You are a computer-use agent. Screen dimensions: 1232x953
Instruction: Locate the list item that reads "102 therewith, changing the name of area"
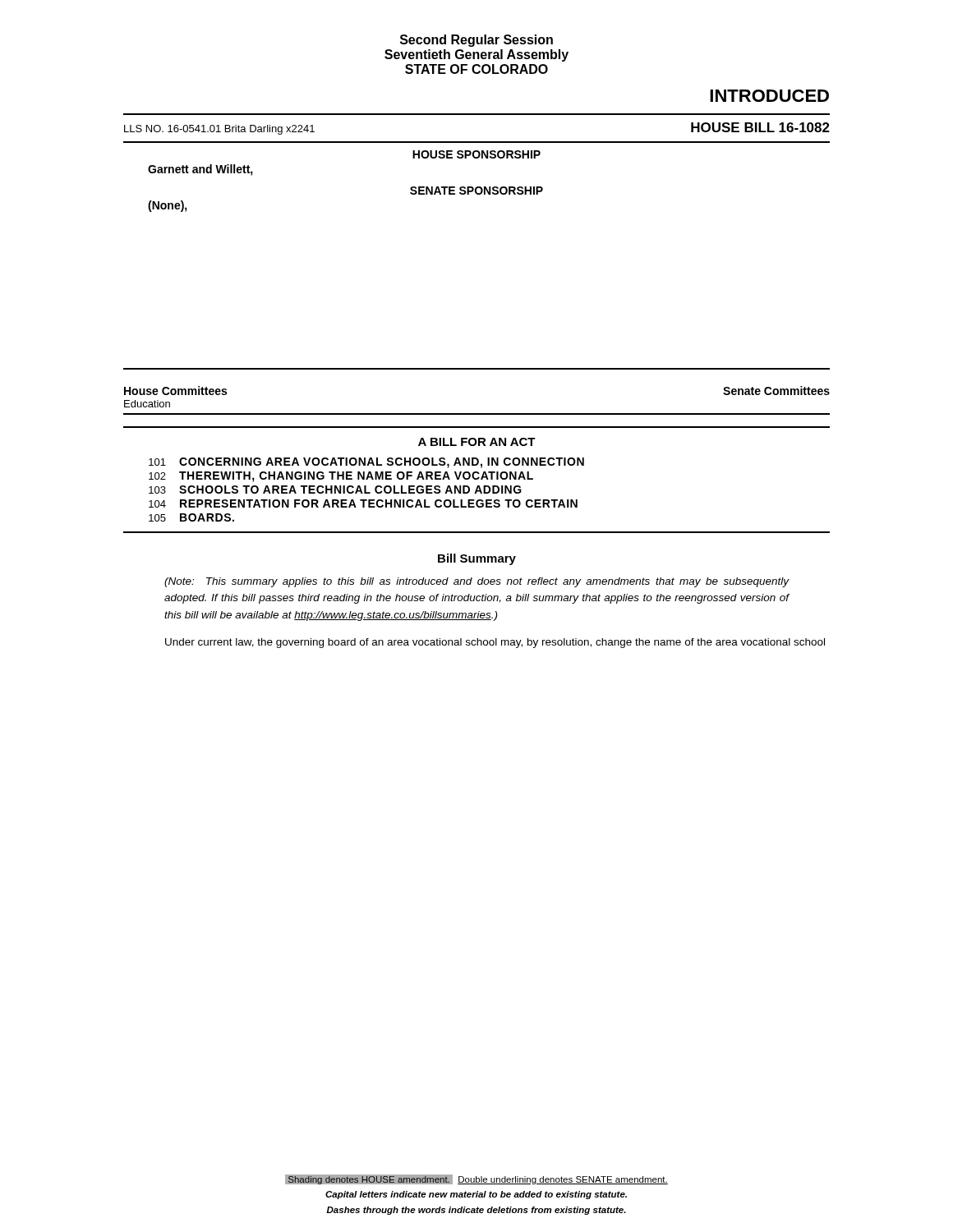click(x=476, y=476)
